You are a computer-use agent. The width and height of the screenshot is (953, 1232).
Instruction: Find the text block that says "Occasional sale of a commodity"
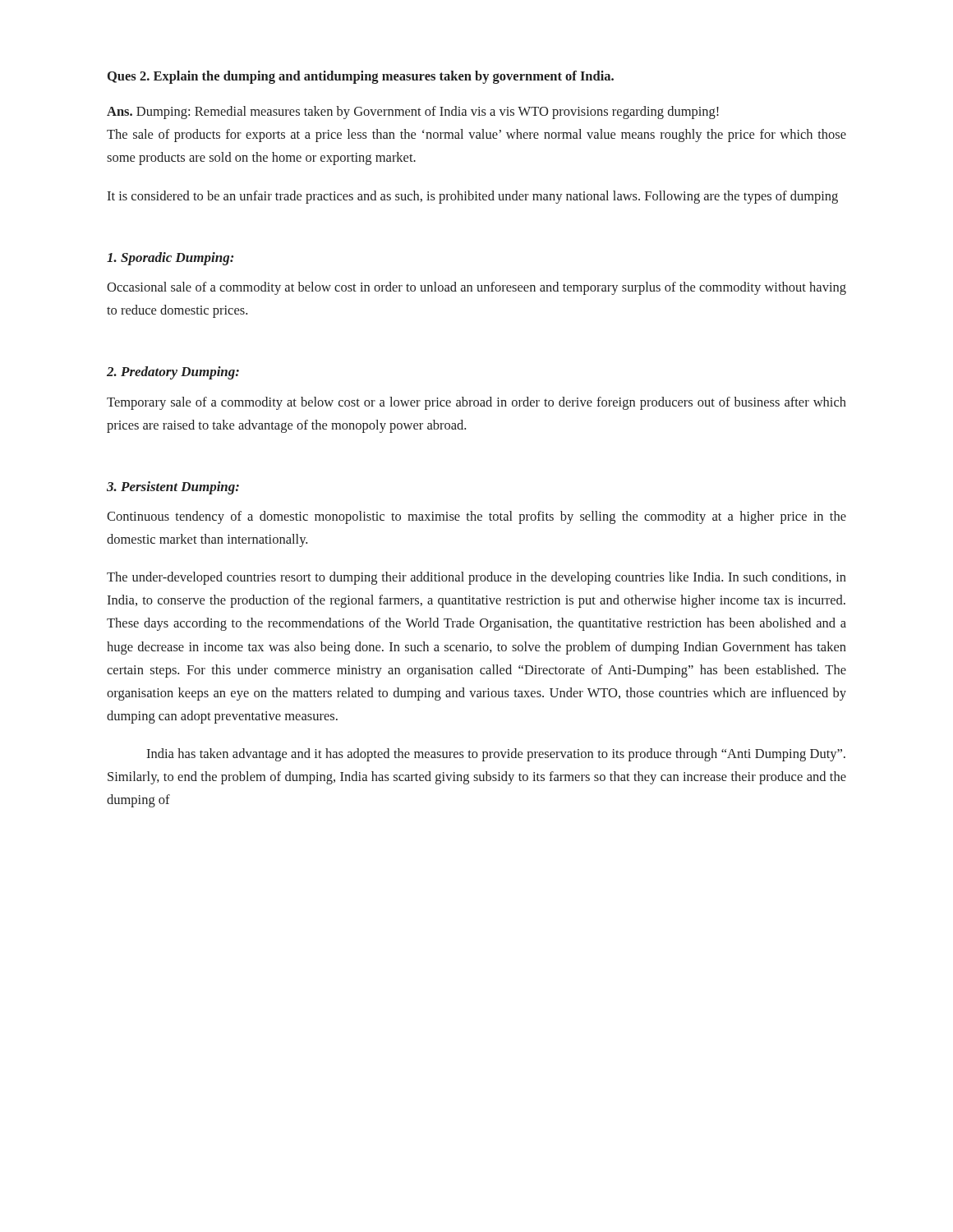(x=476, y=299)
